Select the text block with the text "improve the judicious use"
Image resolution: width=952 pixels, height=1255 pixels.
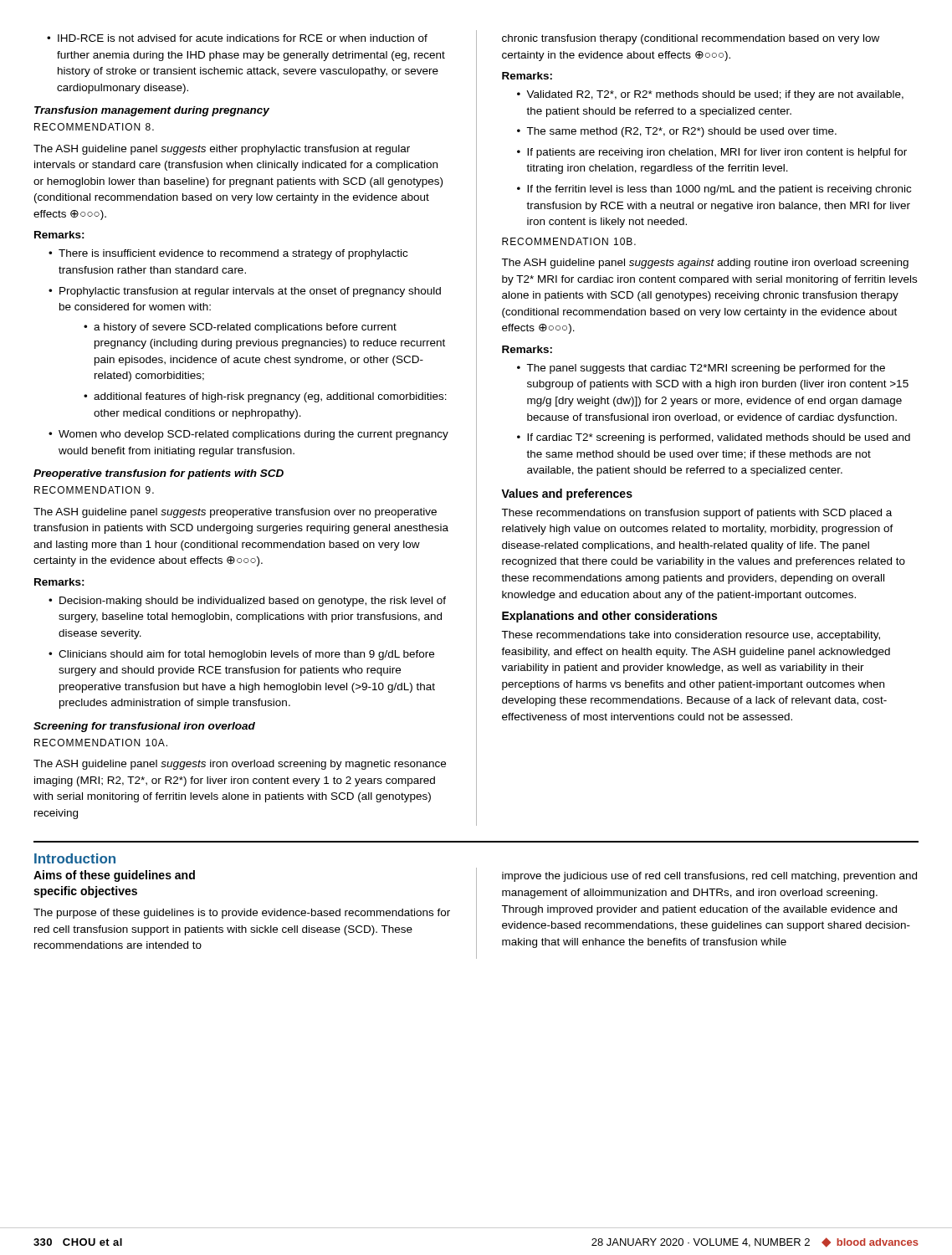pyautogui.click(x=710, y=909)
